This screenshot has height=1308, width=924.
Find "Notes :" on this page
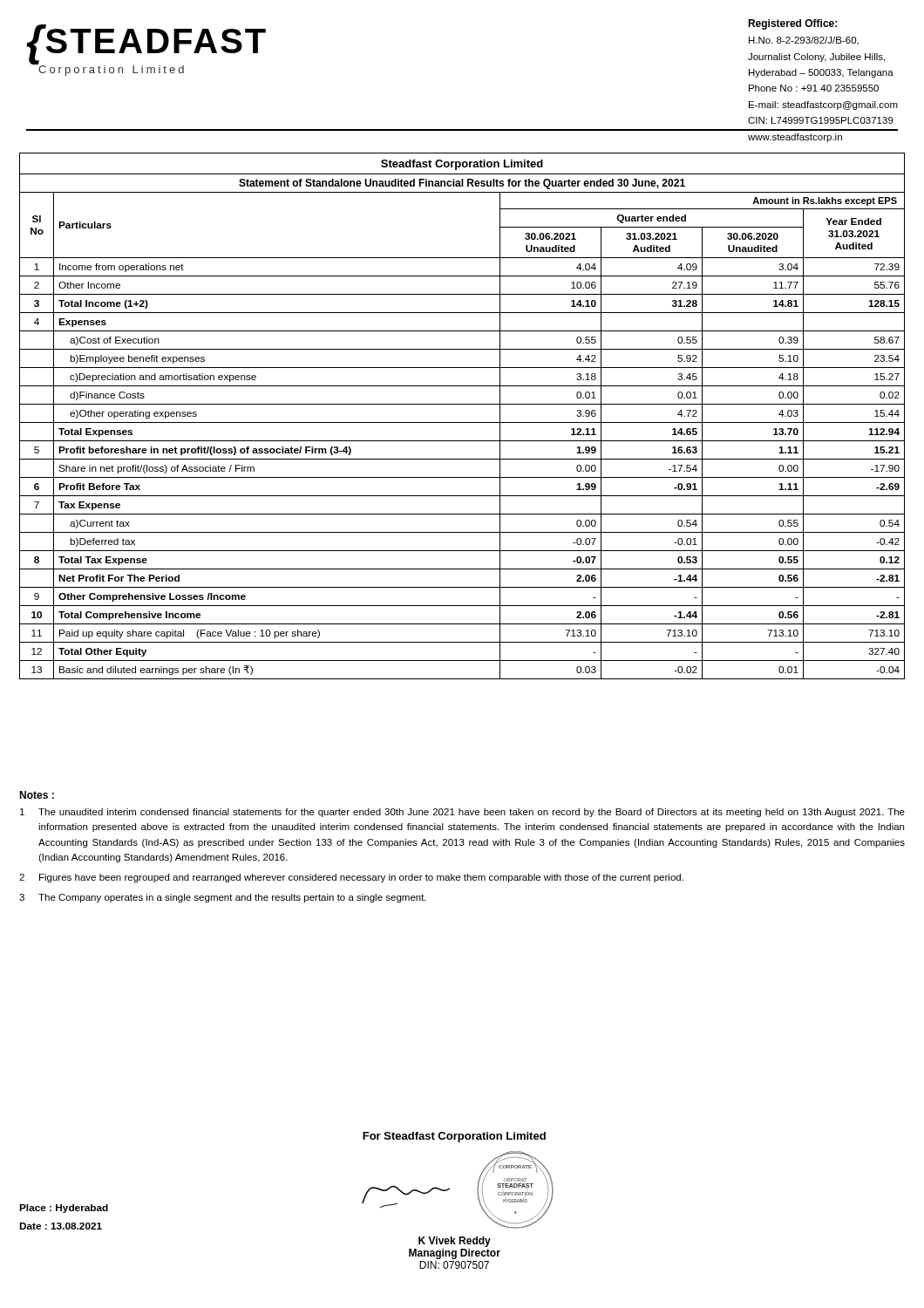(37, 795)
